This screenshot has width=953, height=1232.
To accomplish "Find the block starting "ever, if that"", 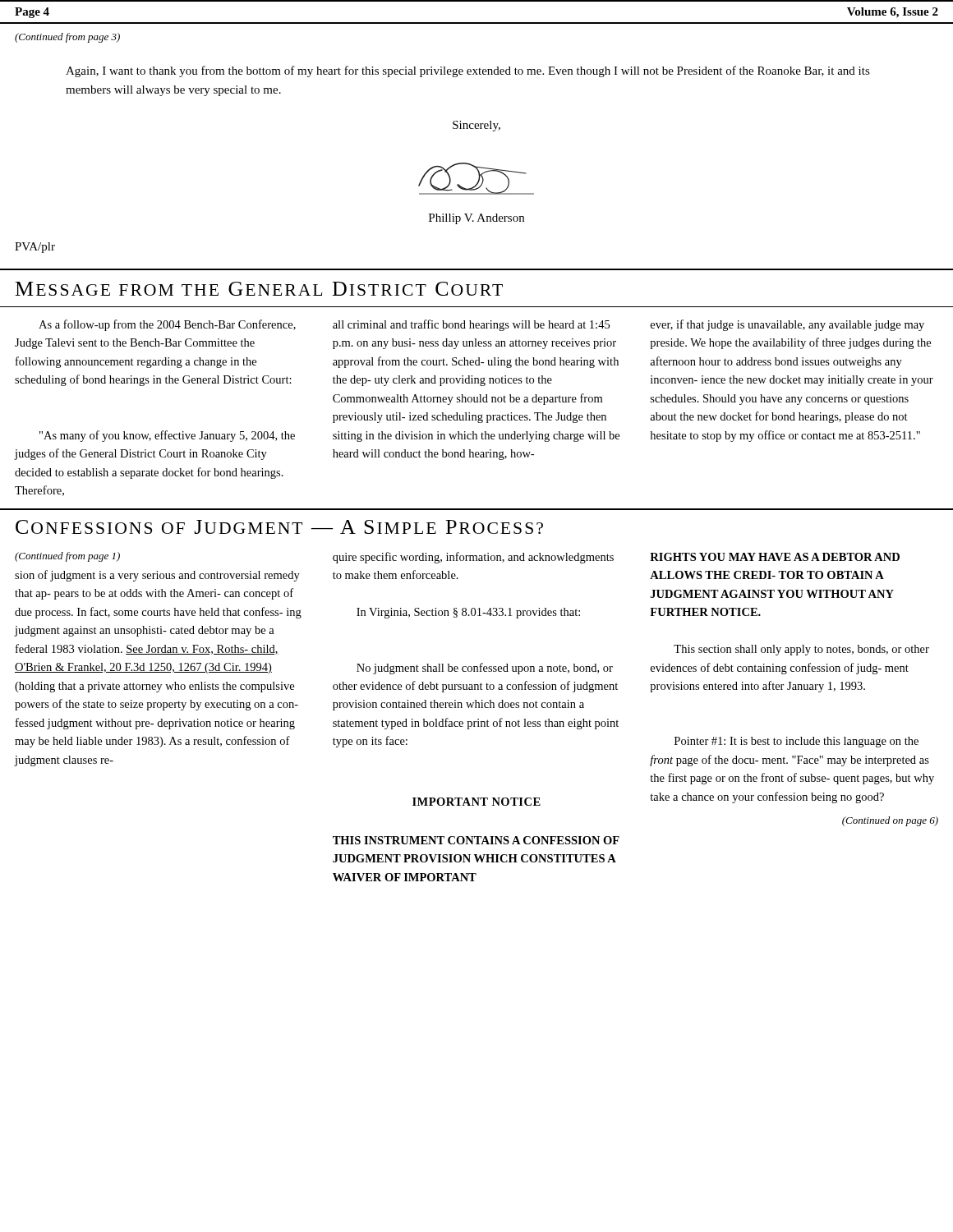I will 792,380.
